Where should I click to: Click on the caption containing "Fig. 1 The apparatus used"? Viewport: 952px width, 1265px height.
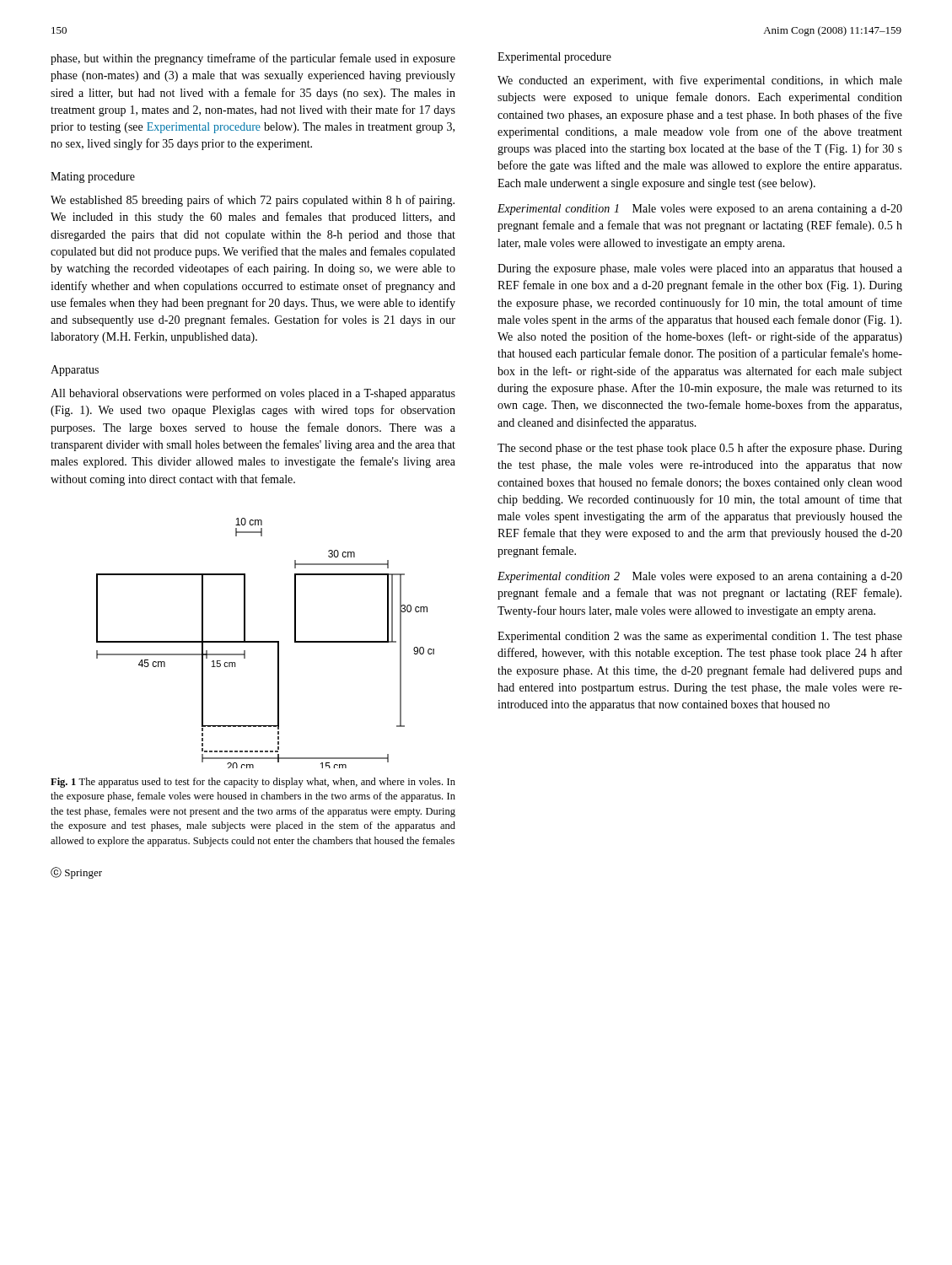[x=253, y=811]
